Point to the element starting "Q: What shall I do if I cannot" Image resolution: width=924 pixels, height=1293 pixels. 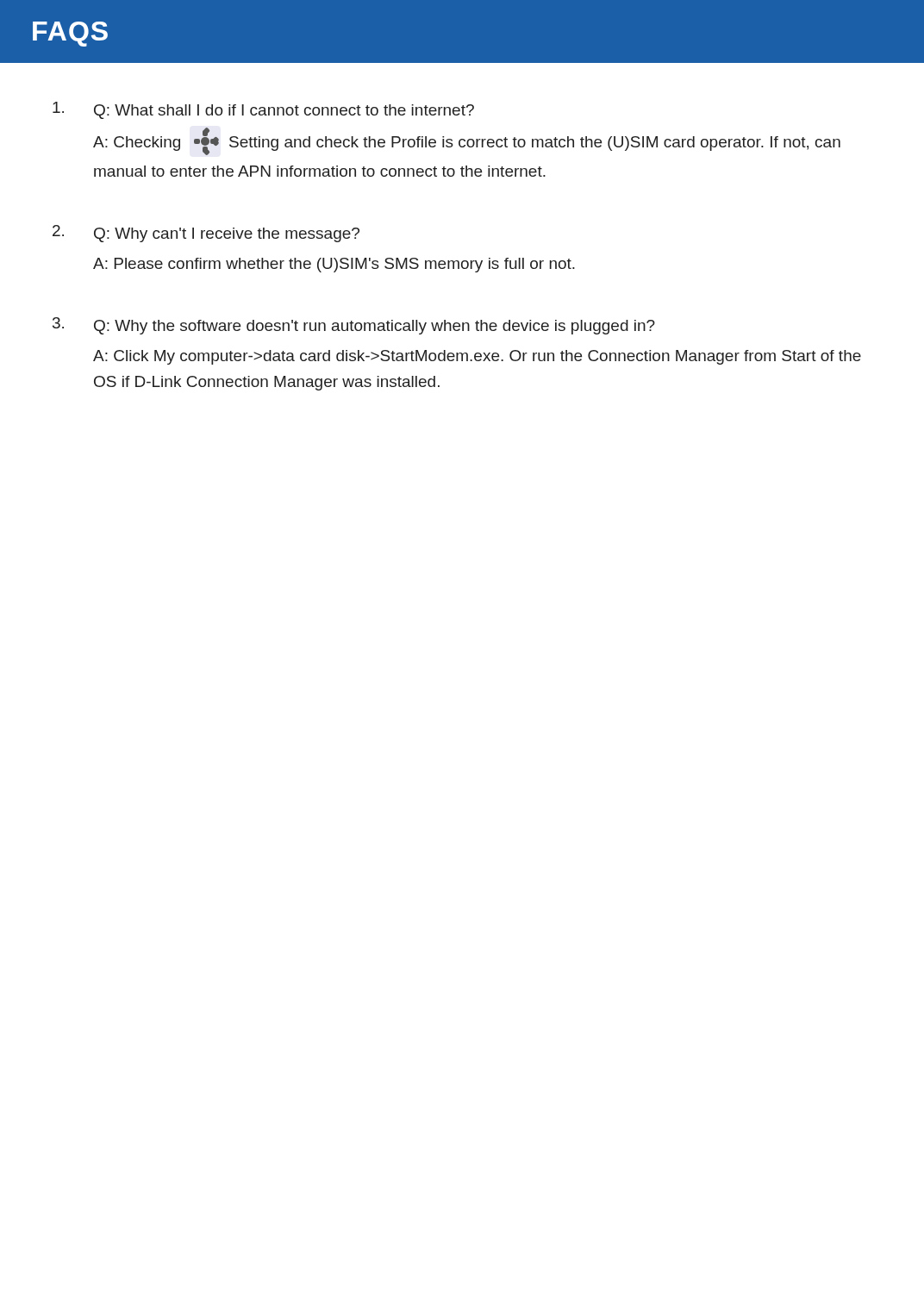click(462, 141)
